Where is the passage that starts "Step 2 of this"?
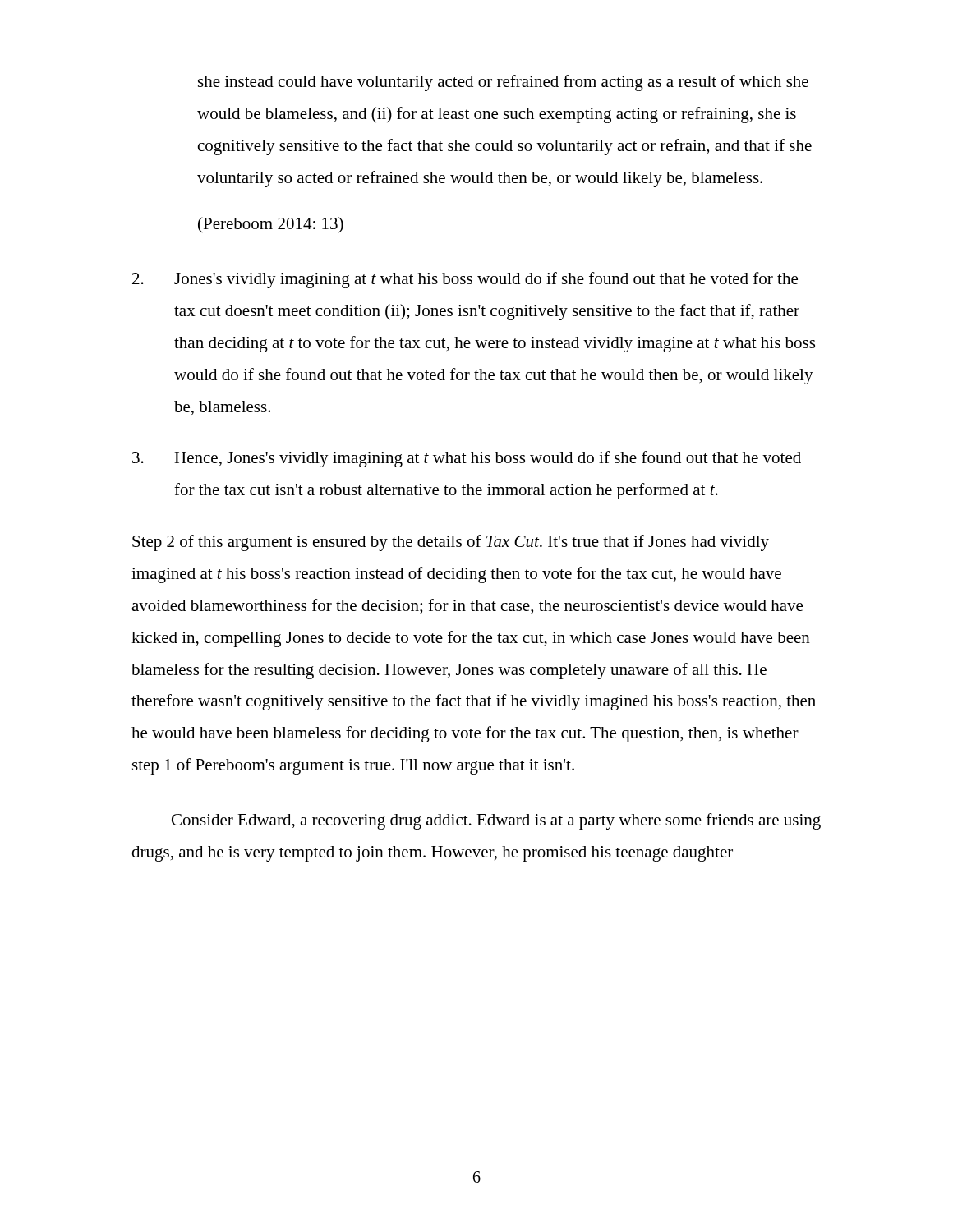 coord(474,653)
